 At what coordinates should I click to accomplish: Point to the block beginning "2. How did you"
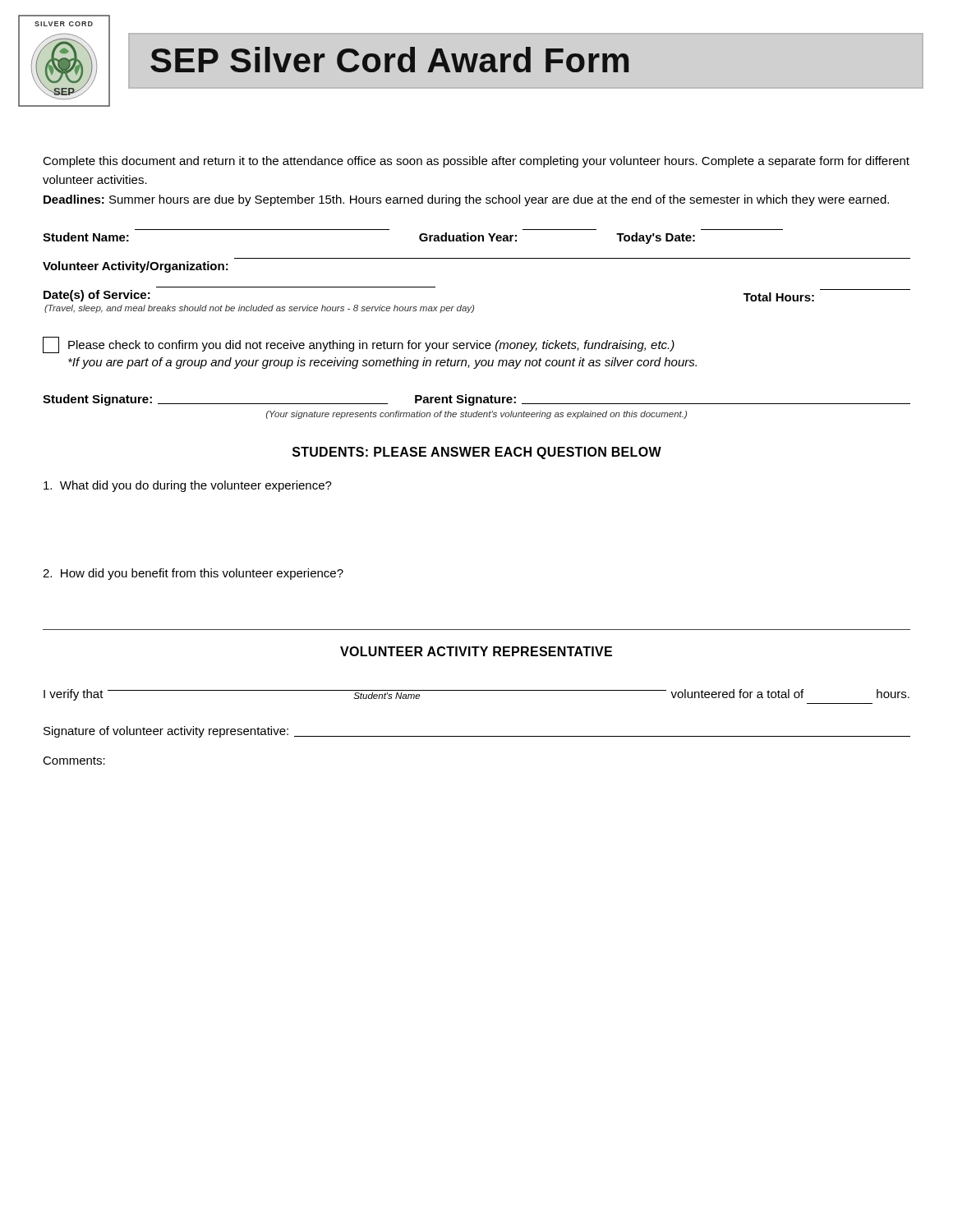click(x=193, y=573)
